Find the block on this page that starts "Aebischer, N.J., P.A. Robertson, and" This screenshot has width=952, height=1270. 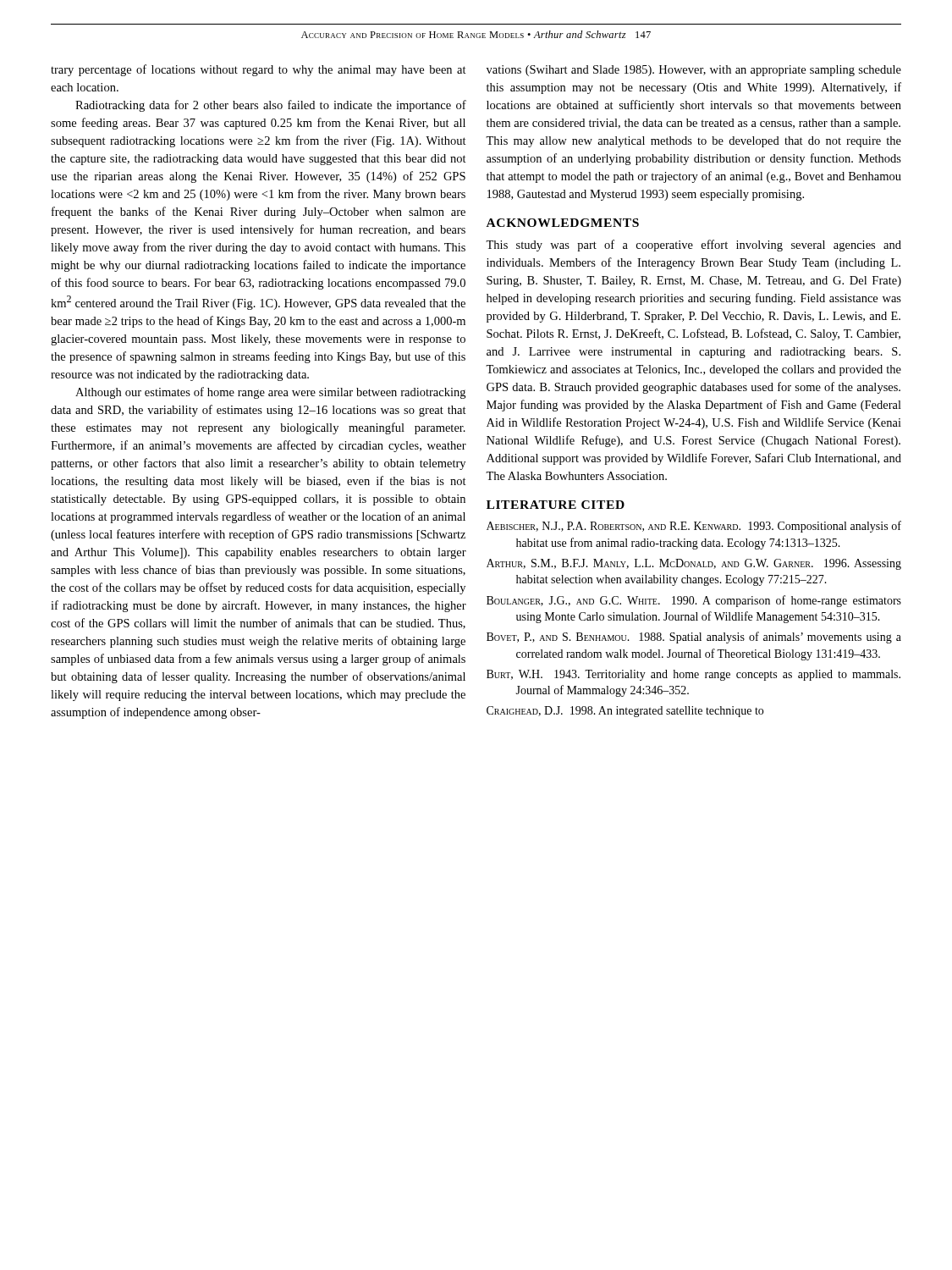click(694, 535)
